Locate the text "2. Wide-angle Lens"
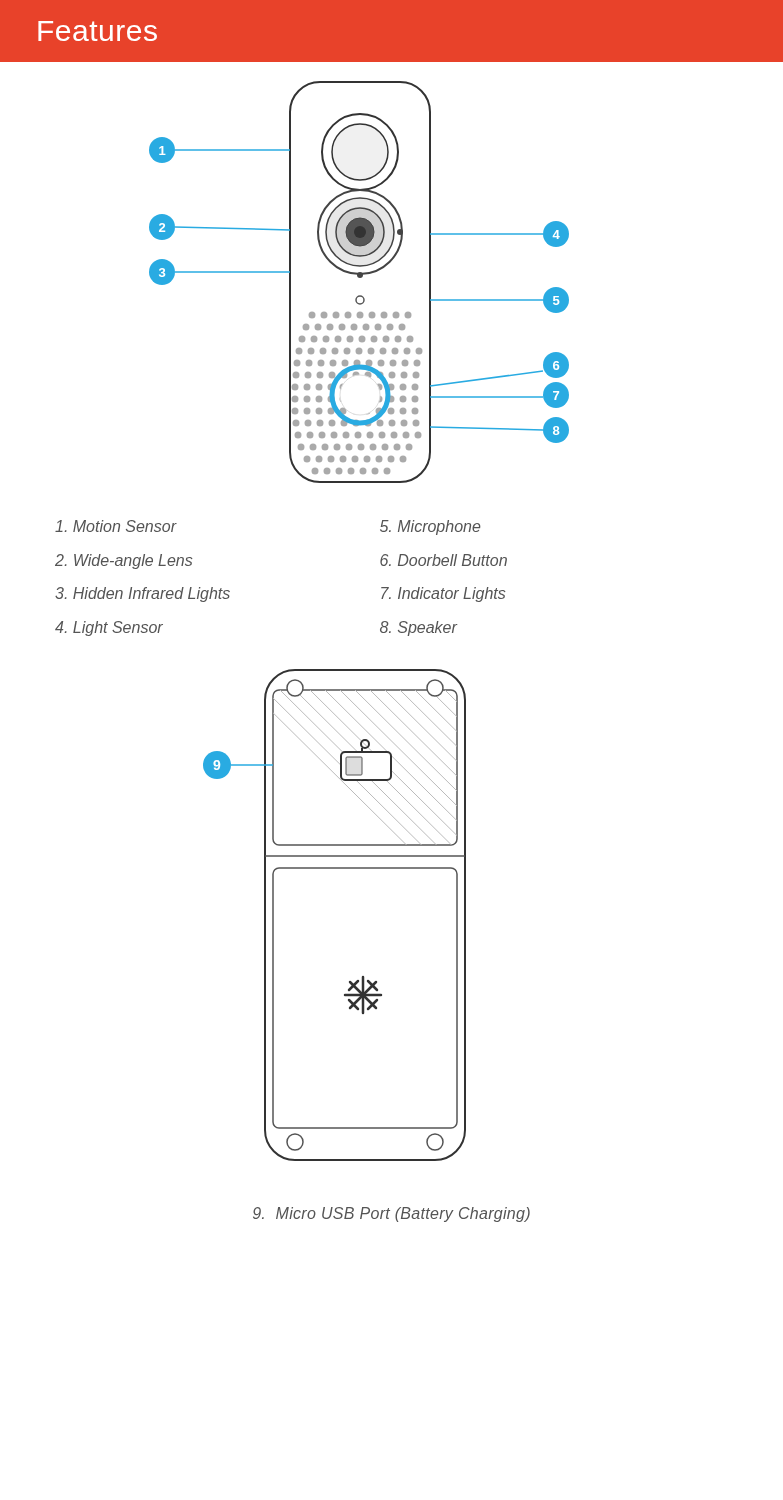 pos(124,560)
